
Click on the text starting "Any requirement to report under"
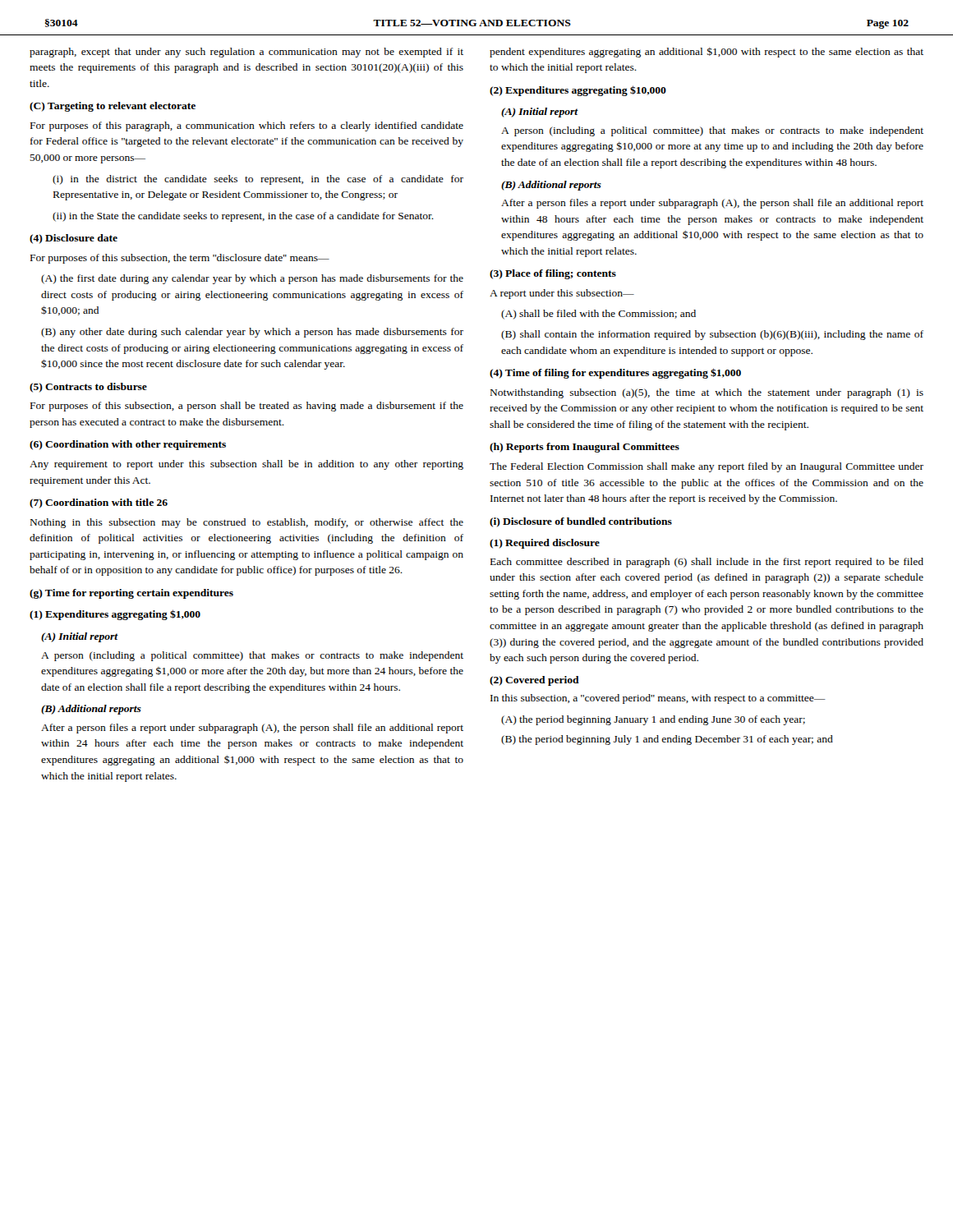coord(246,472)
